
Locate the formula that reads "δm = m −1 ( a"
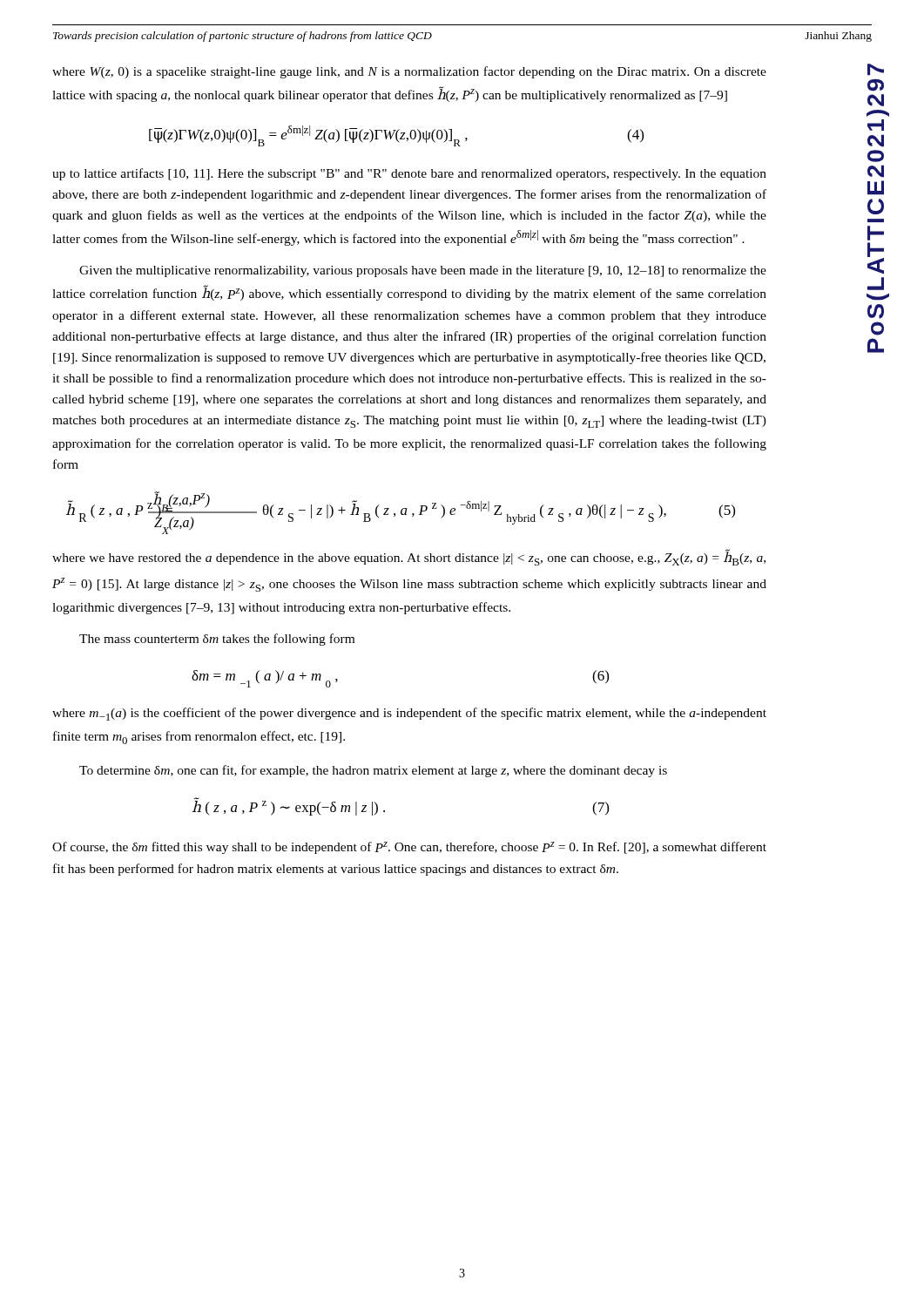click(x=257, y=678)
